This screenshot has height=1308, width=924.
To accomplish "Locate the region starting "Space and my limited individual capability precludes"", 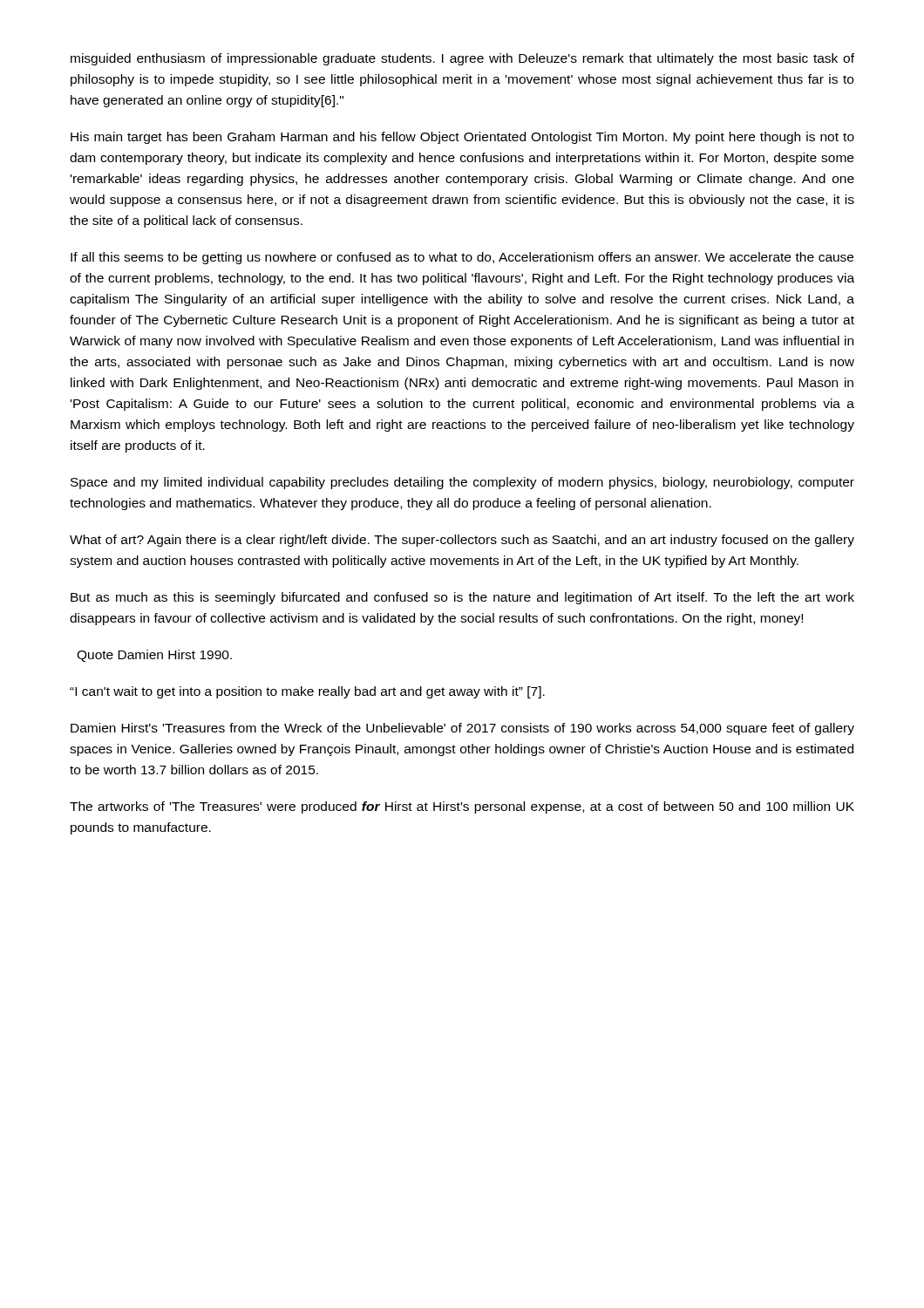I will [462, 493].
